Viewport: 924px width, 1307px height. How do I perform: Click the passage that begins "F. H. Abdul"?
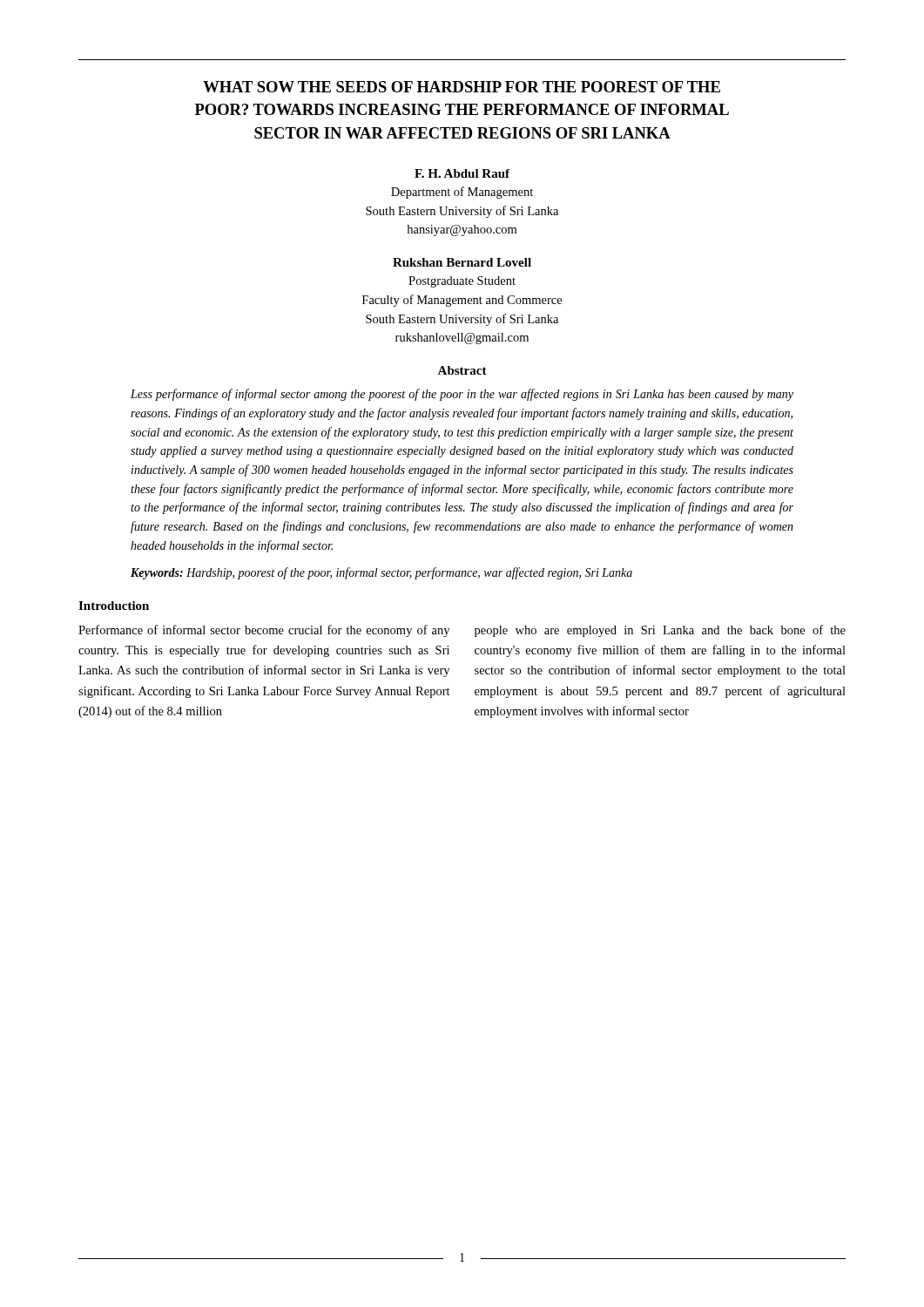[462, 203]
